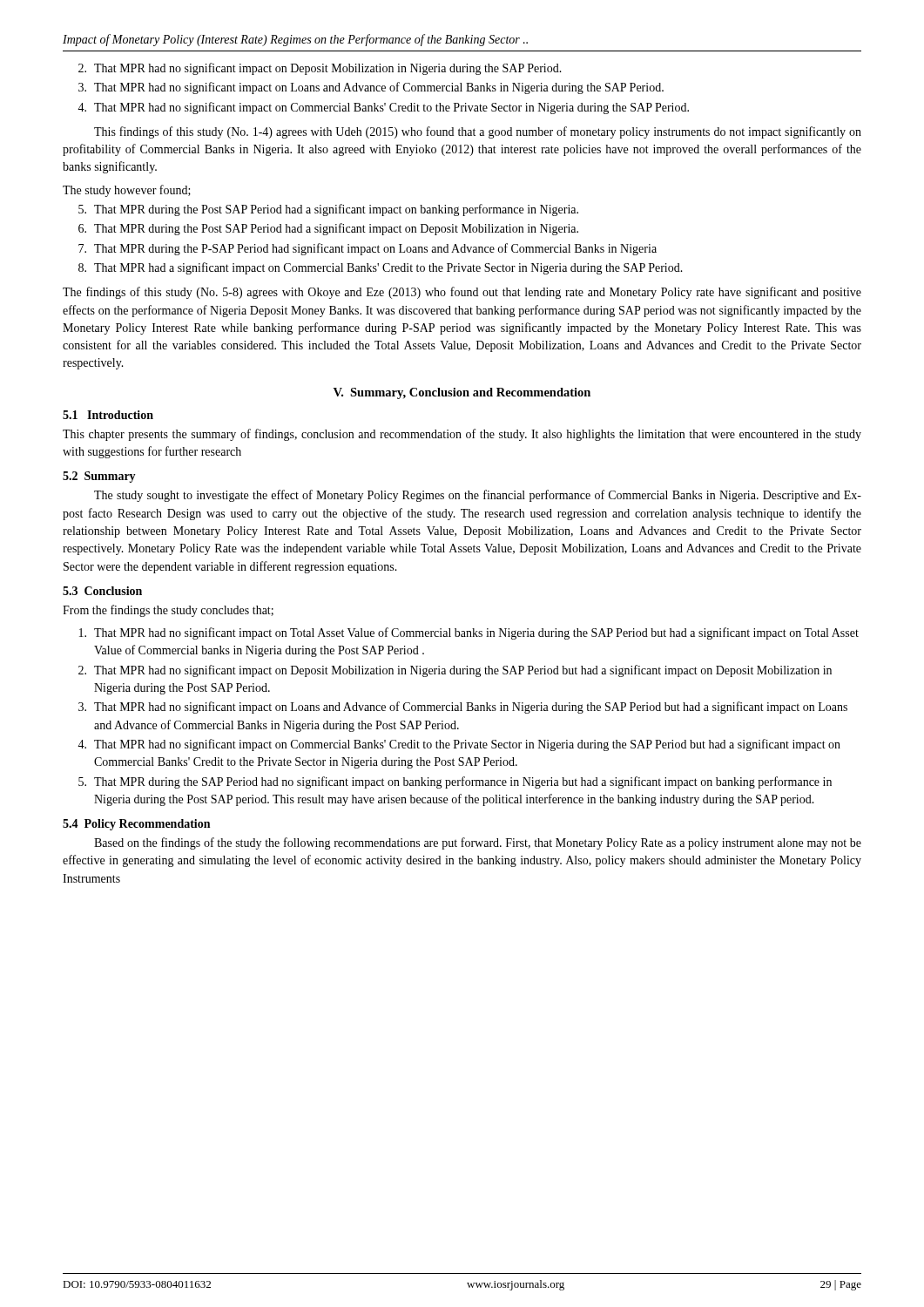Point to the element starting "Based on the findings of the"
The width and height of the screenshot is (924, 1307).
tap(462, 861)
